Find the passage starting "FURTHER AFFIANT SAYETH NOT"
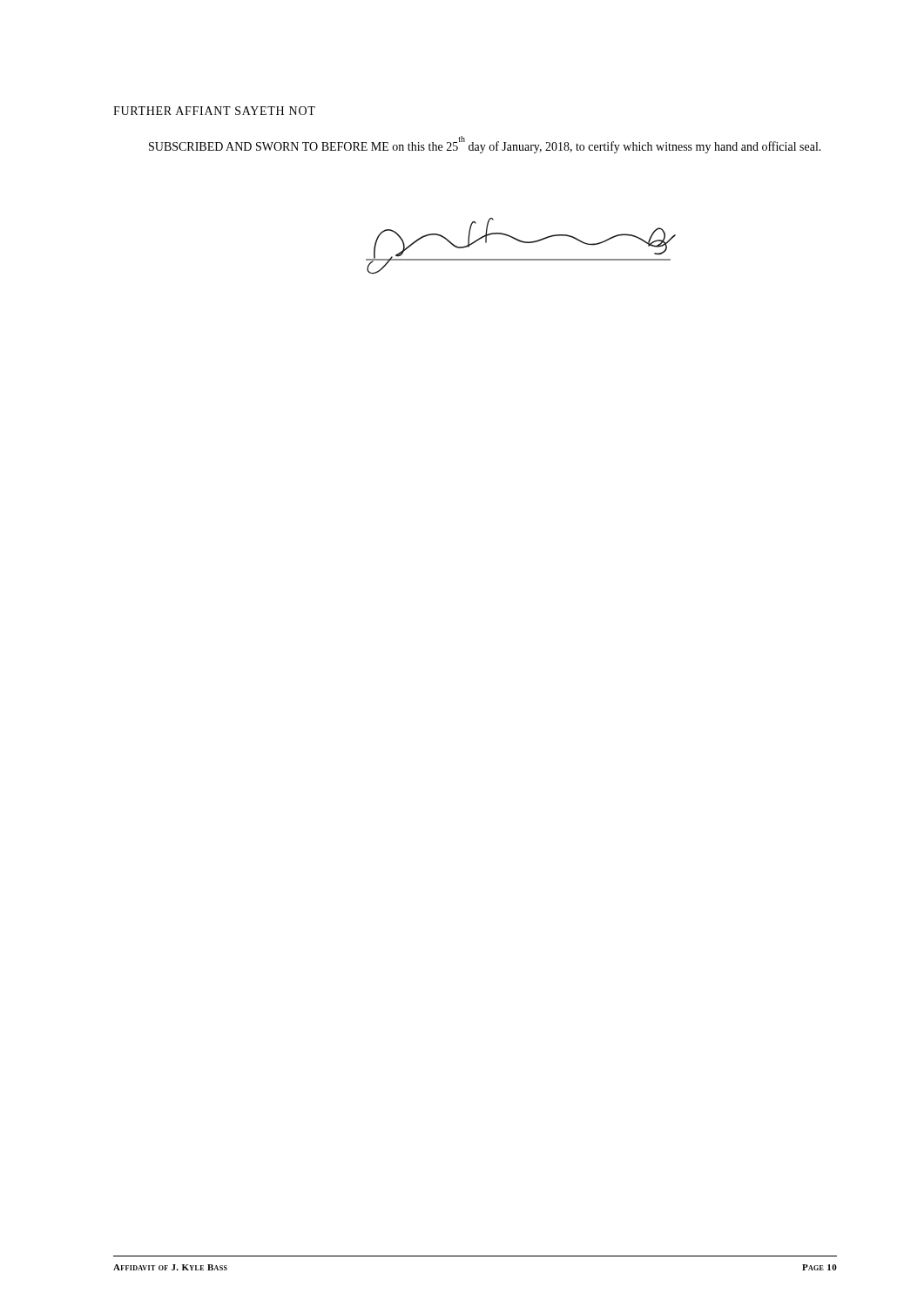 coord(214,111)
